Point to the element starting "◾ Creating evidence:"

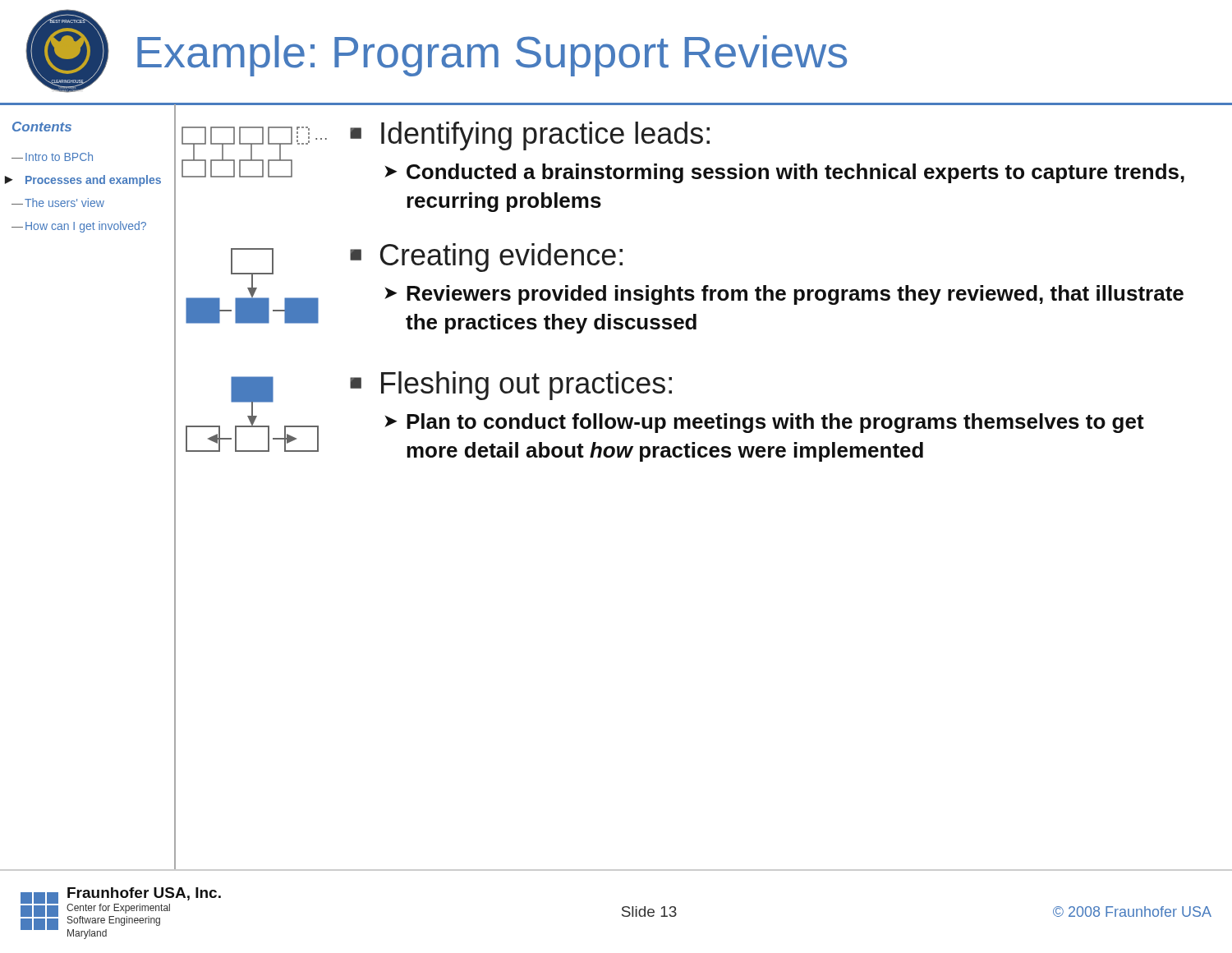click(484, 256)
